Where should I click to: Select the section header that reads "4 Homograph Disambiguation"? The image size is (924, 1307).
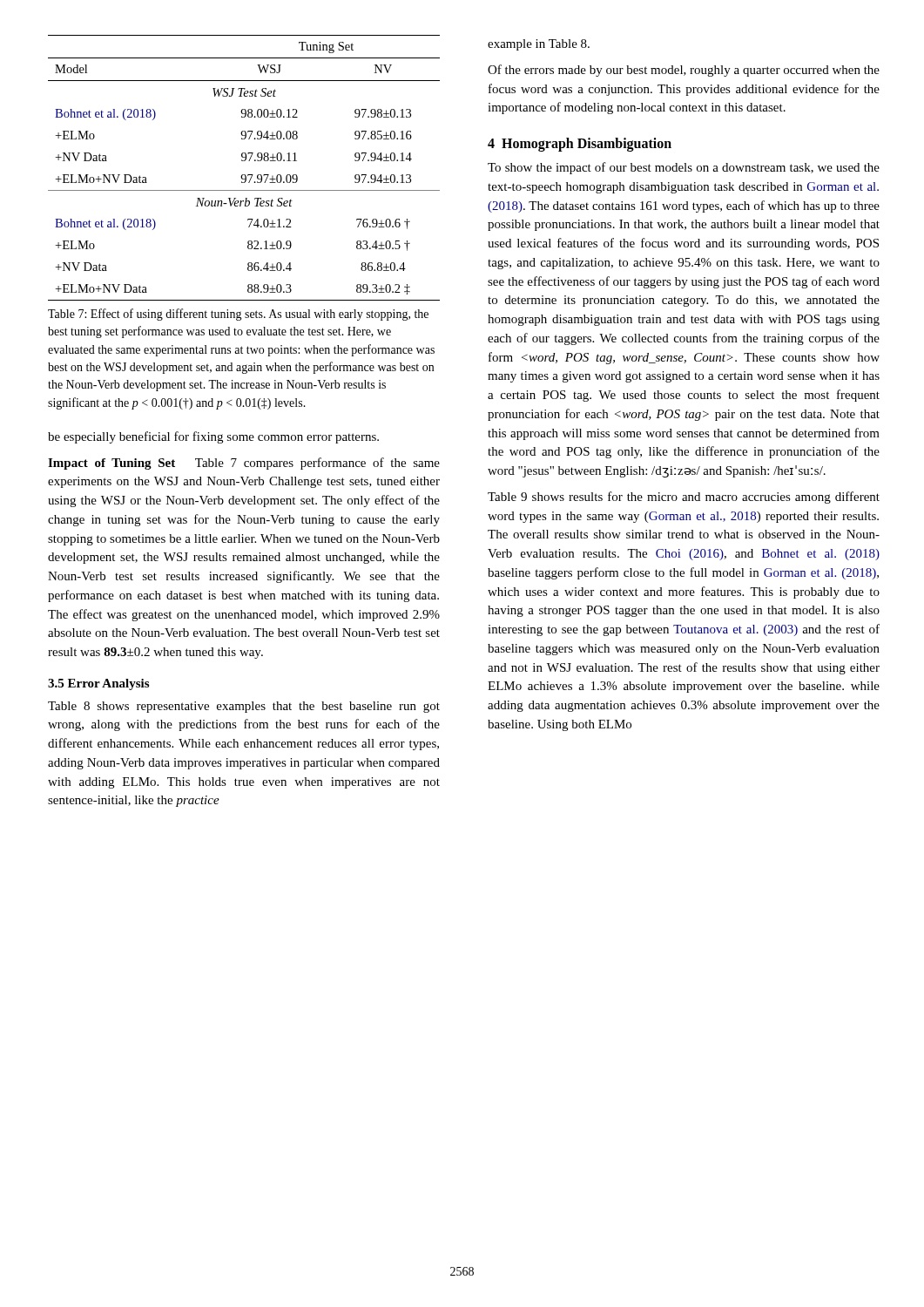pos(580,143)
